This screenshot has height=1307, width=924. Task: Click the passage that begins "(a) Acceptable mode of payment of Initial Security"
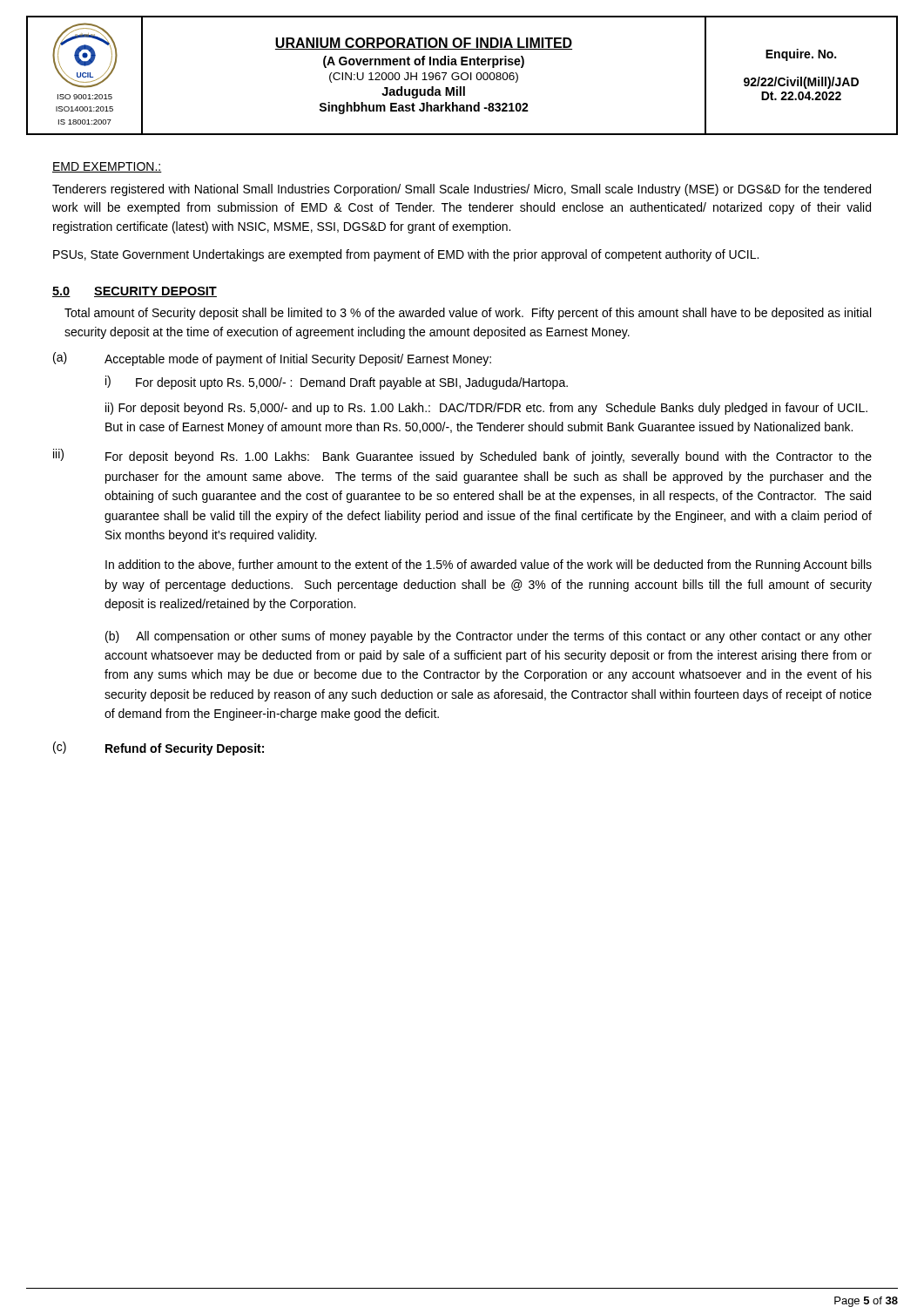pyautogui.click(x=462, y=360)
